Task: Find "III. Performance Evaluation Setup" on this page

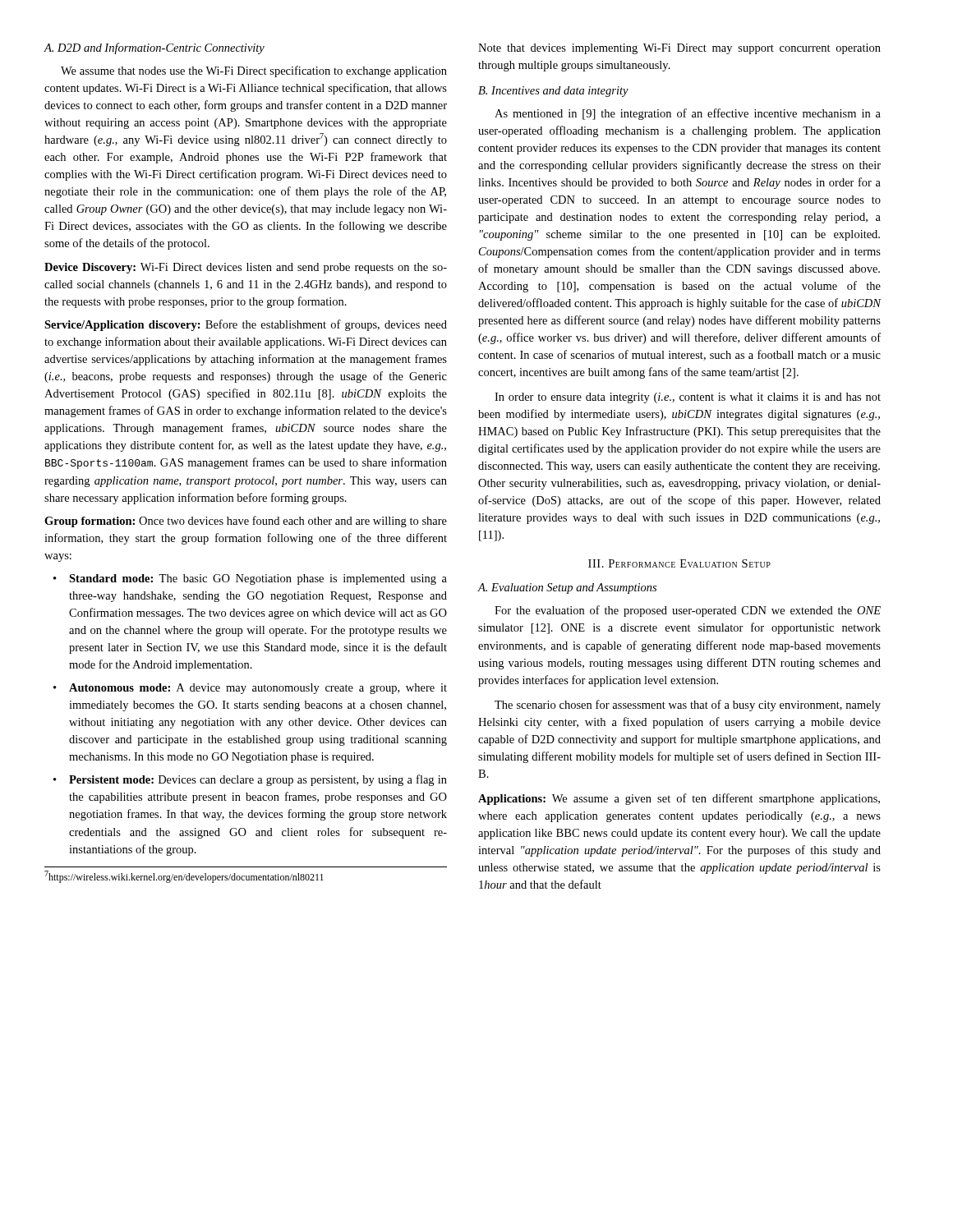Action: pyautogui.click(x=679, y=564)
